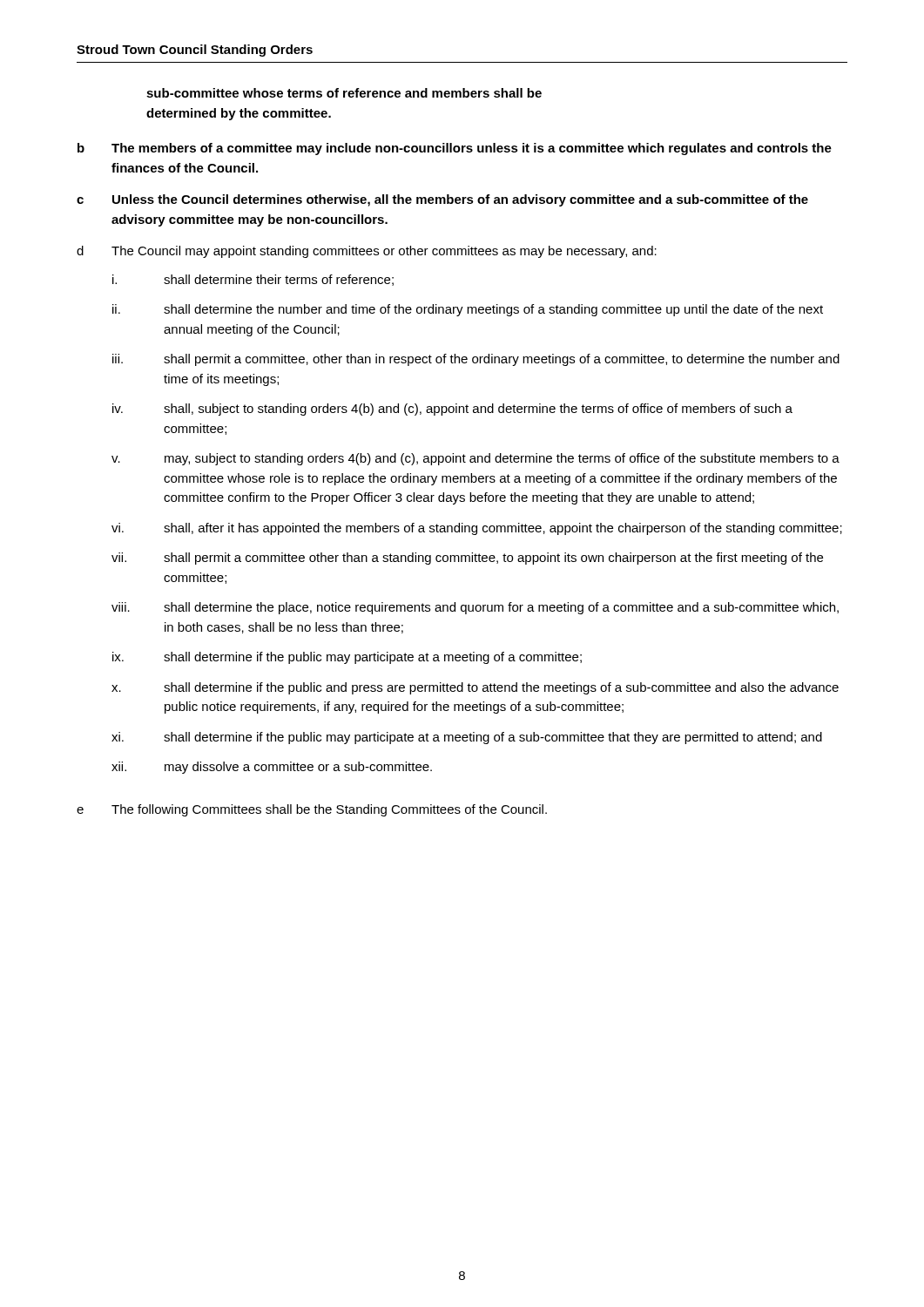Point to the text starting "d The Council may appoint standing committees"

tap(462, 514)
